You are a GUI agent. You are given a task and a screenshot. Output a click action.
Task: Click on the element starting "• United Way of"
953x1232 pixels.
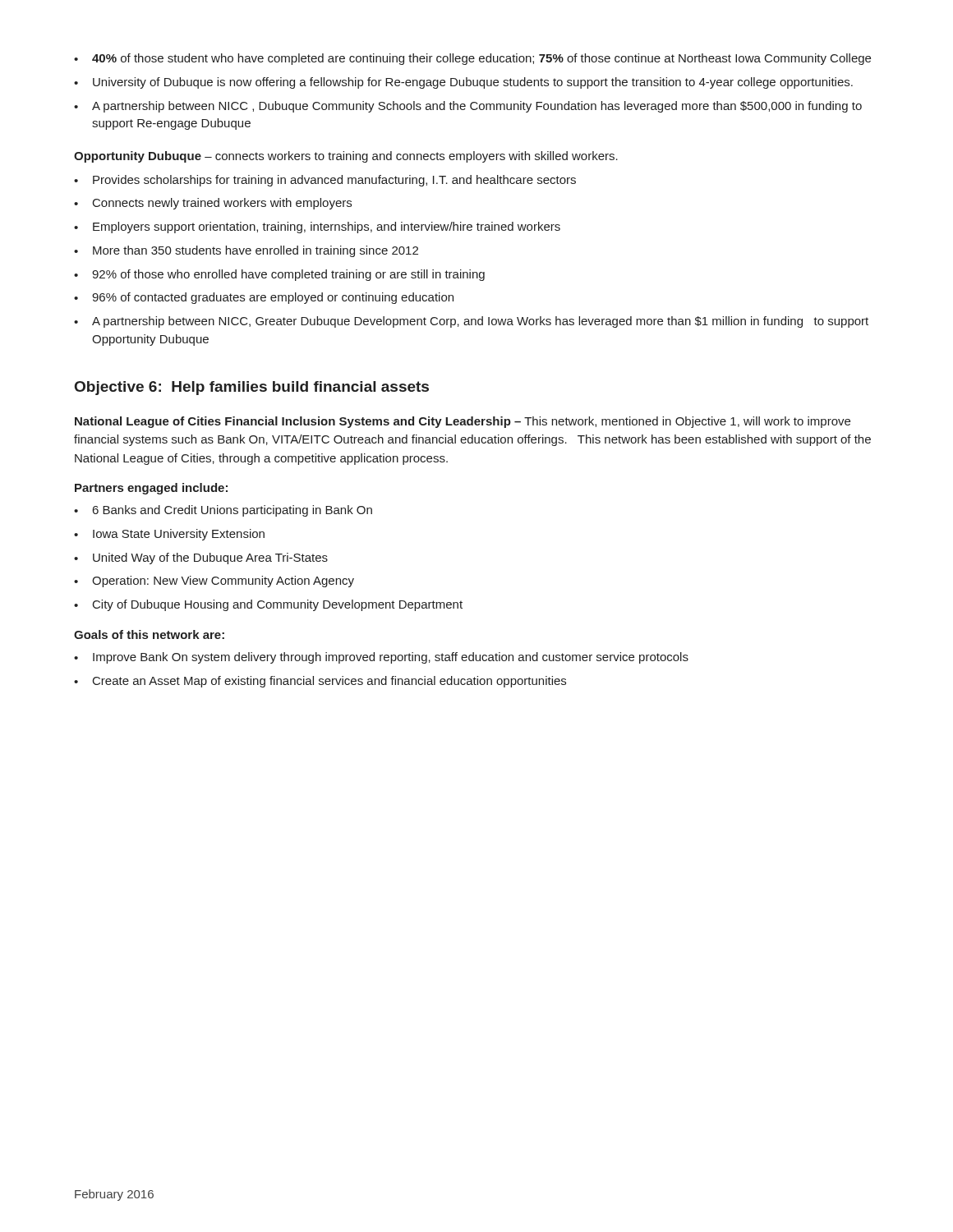click(201, 559)
